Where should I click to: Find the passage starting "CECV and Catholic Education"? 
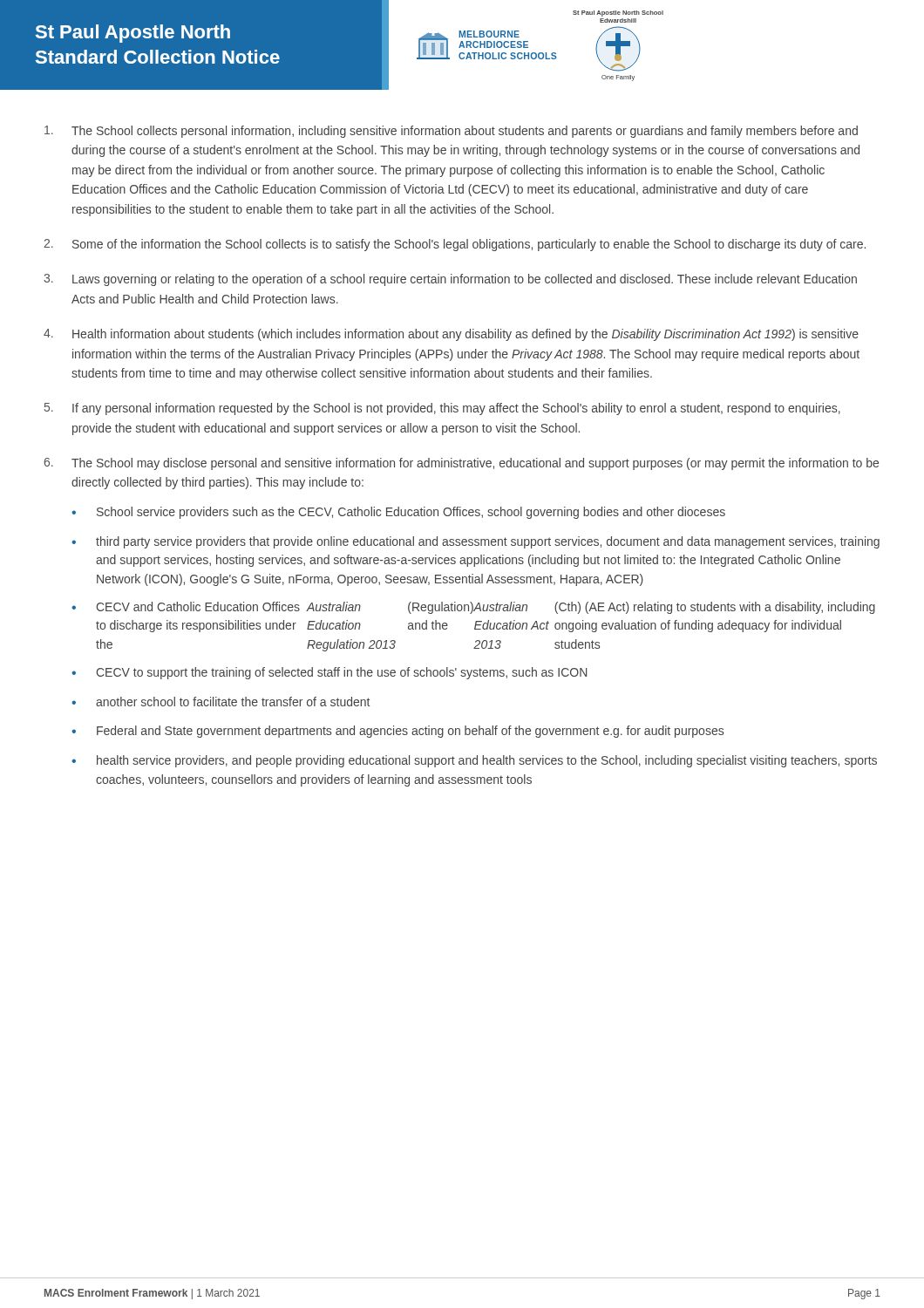click(486, 626)
